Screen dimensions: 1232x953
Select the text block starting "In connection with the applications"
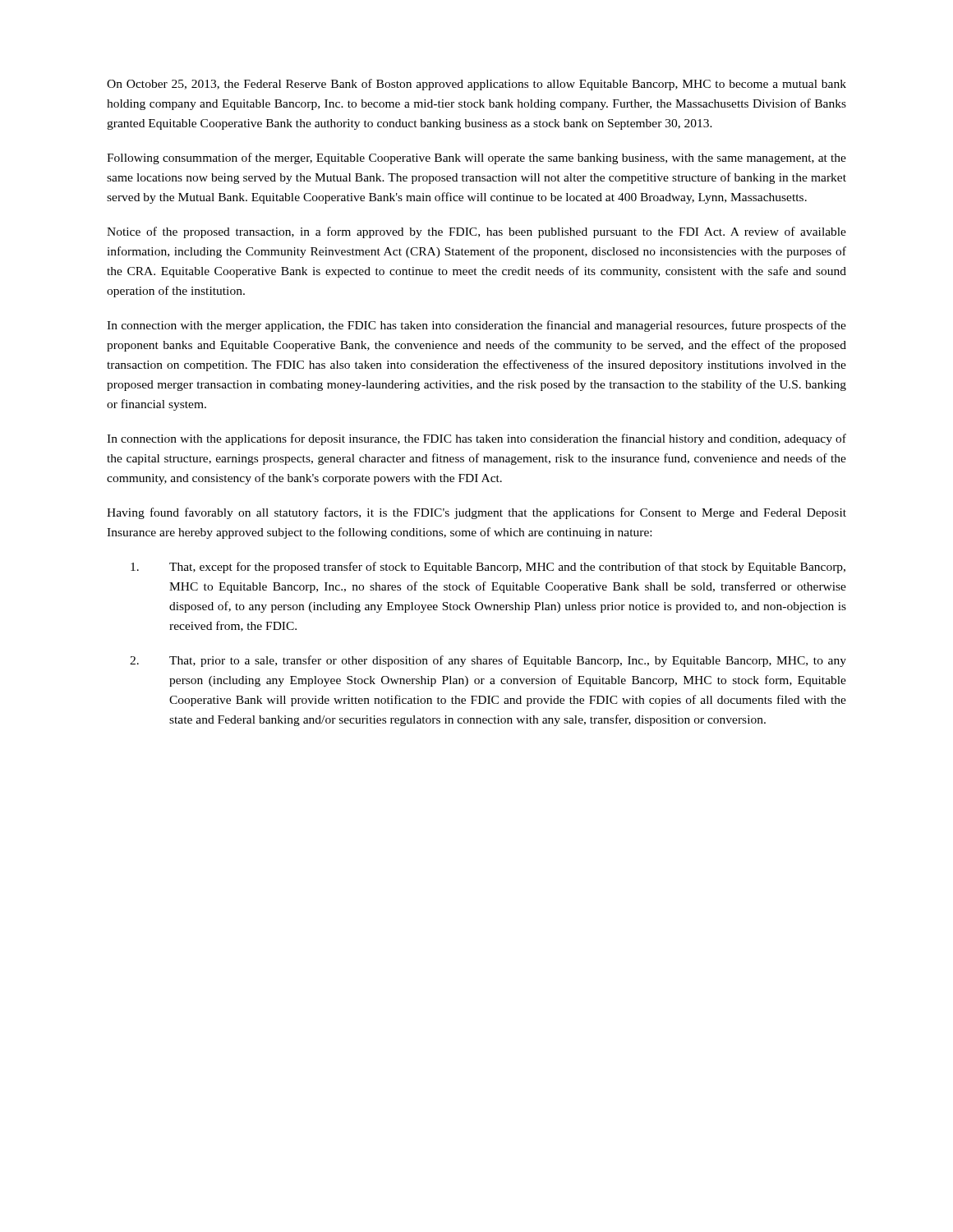coord(476,458)
